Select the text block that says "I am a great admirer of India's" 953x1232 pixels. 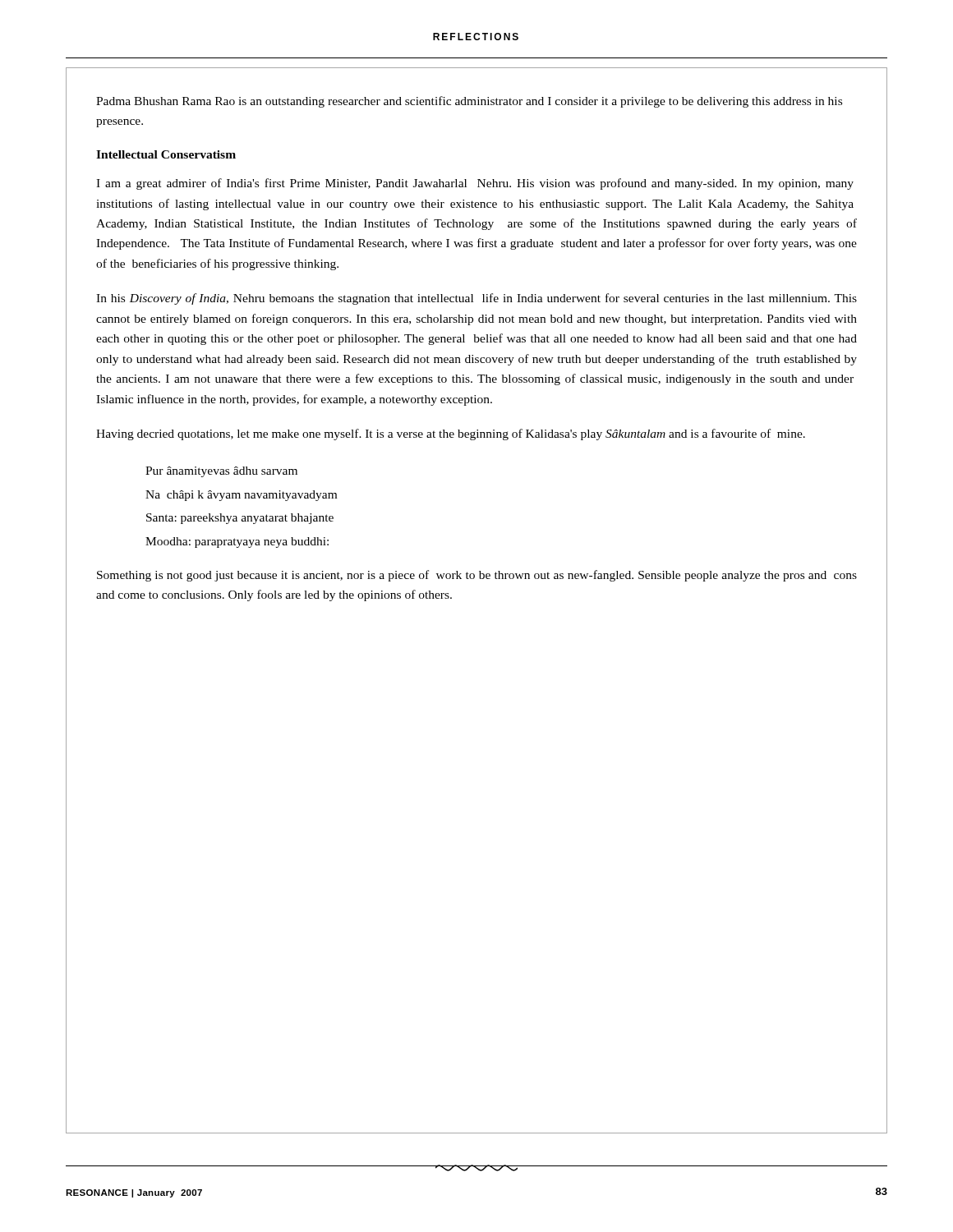pyautogui.click(x=476, y=223)
